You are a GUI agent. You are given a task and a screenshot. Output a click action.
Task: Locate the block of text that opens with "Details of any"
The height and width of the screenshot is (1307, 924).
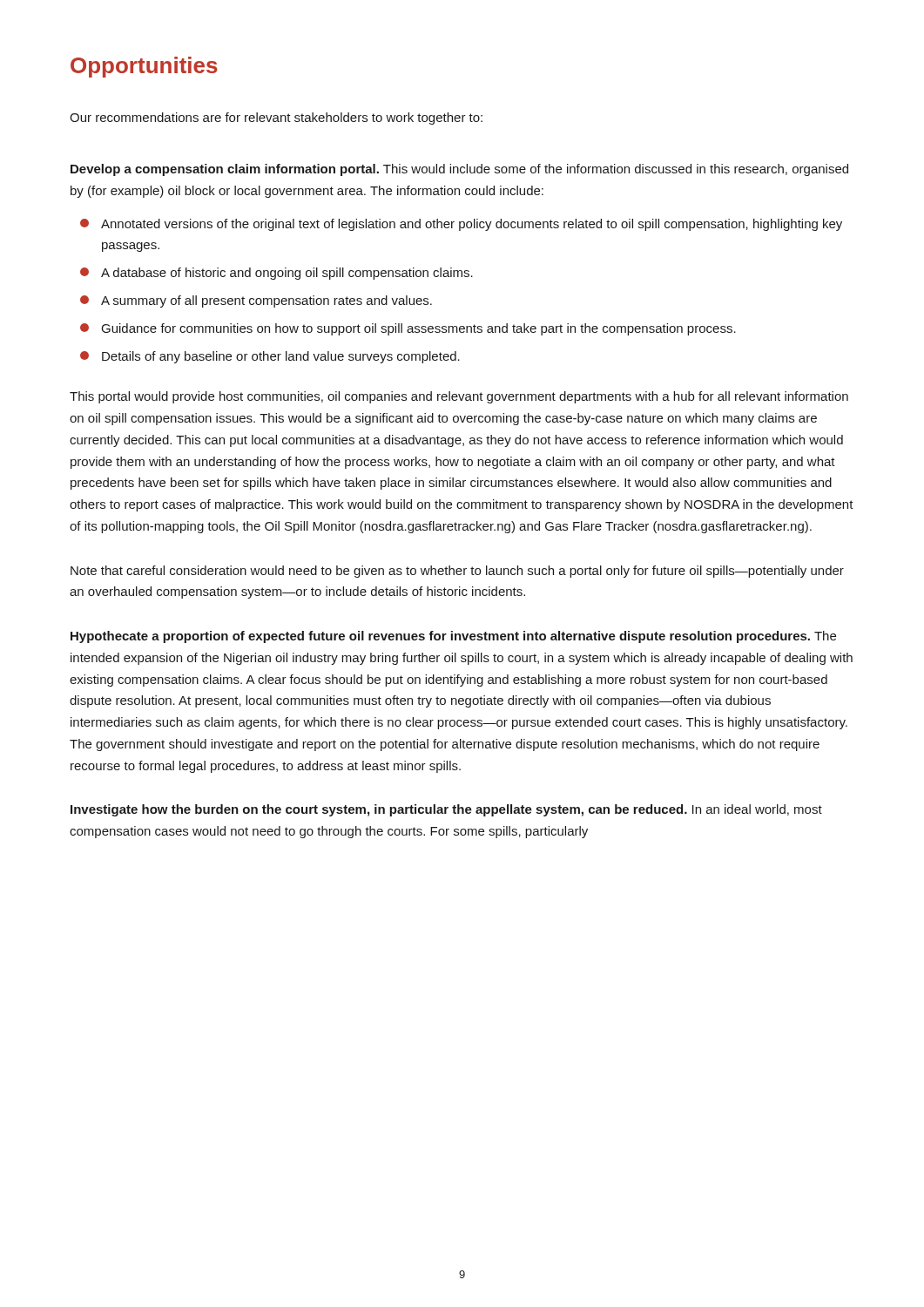tap(467, 357)
